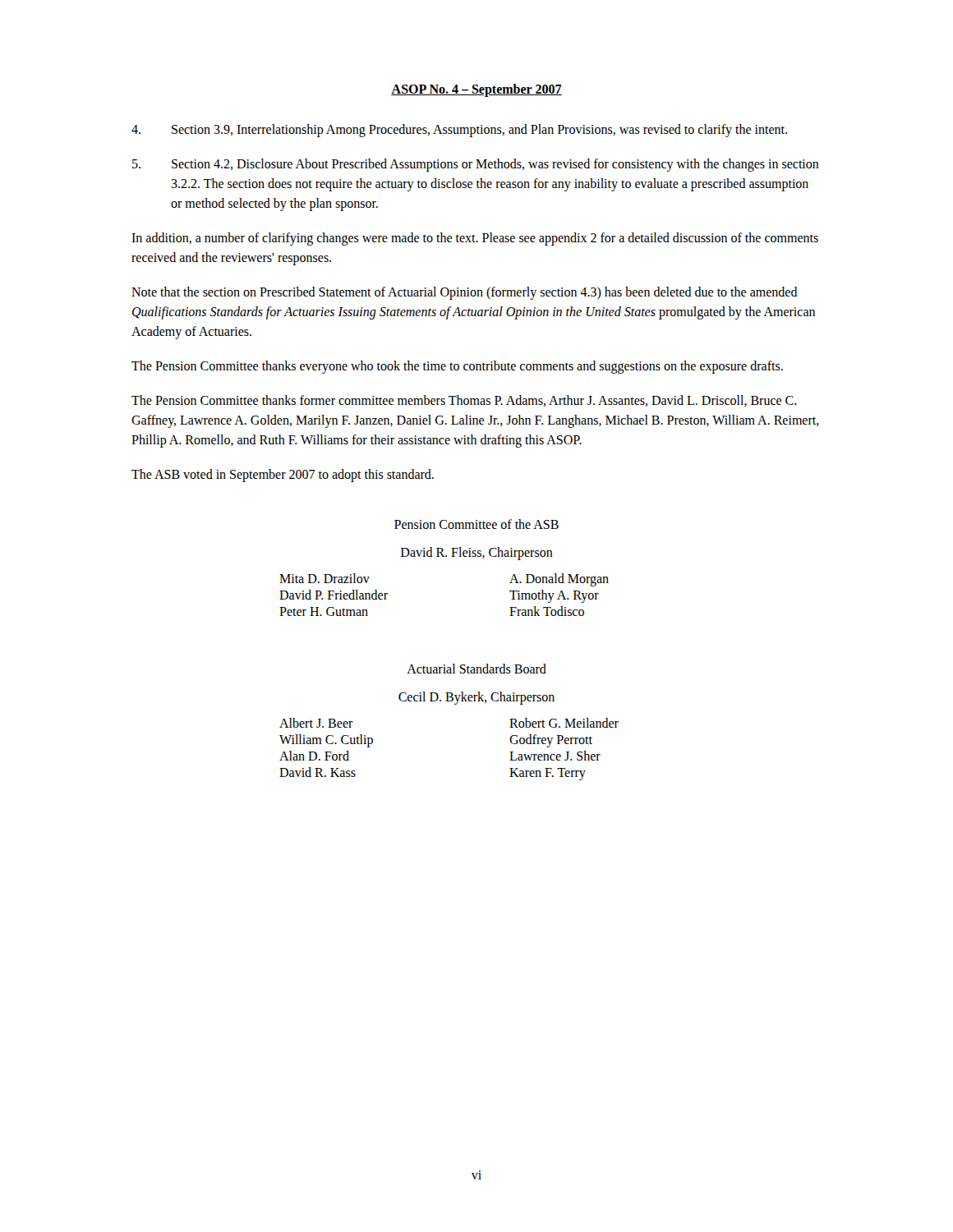
Task: Click the passage that begins "The ASB voted in September"
Action: [x=283, y=474]
